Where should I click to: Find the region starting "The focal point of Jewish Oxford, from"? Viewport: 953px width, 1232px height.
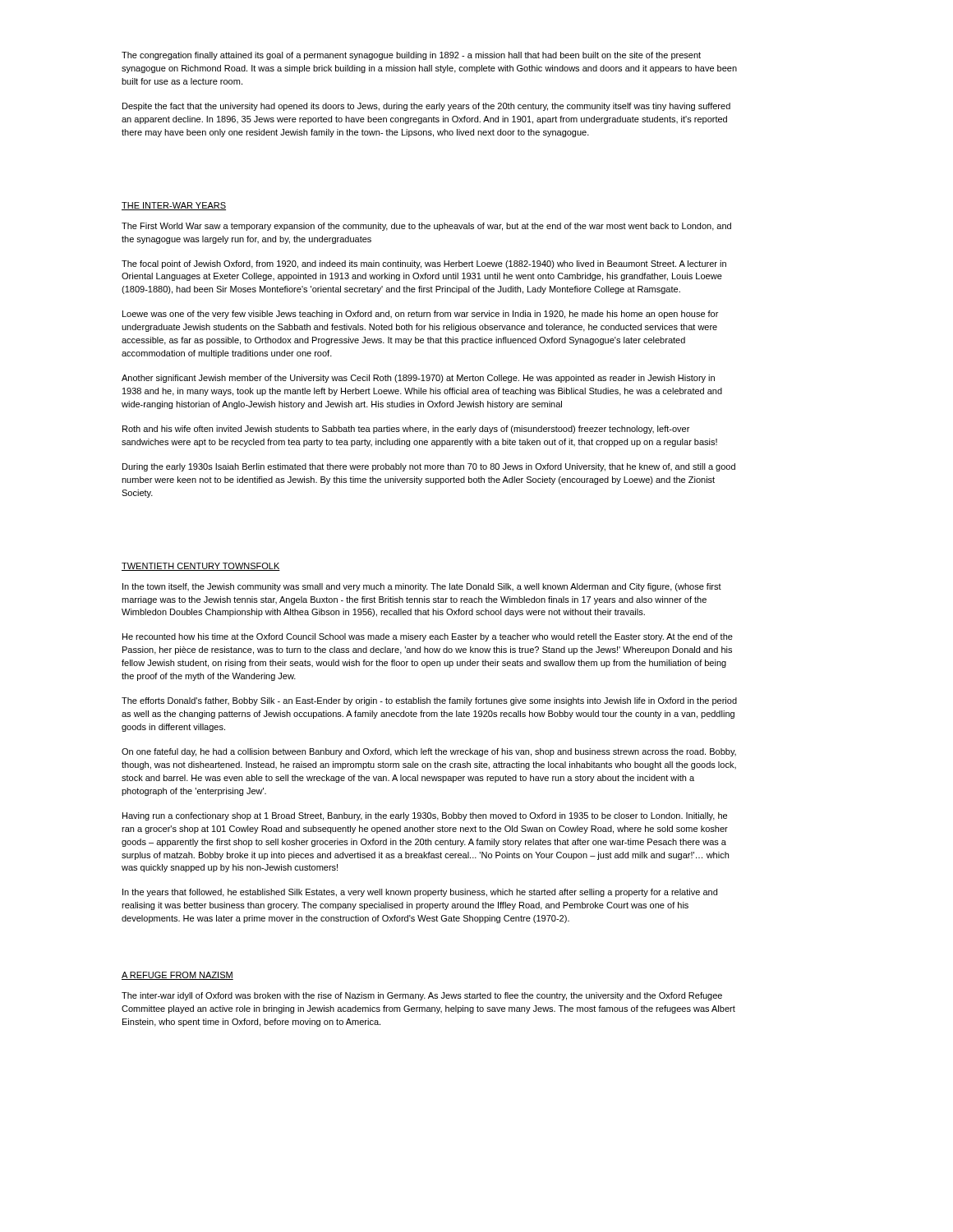(x=424, y=276)
